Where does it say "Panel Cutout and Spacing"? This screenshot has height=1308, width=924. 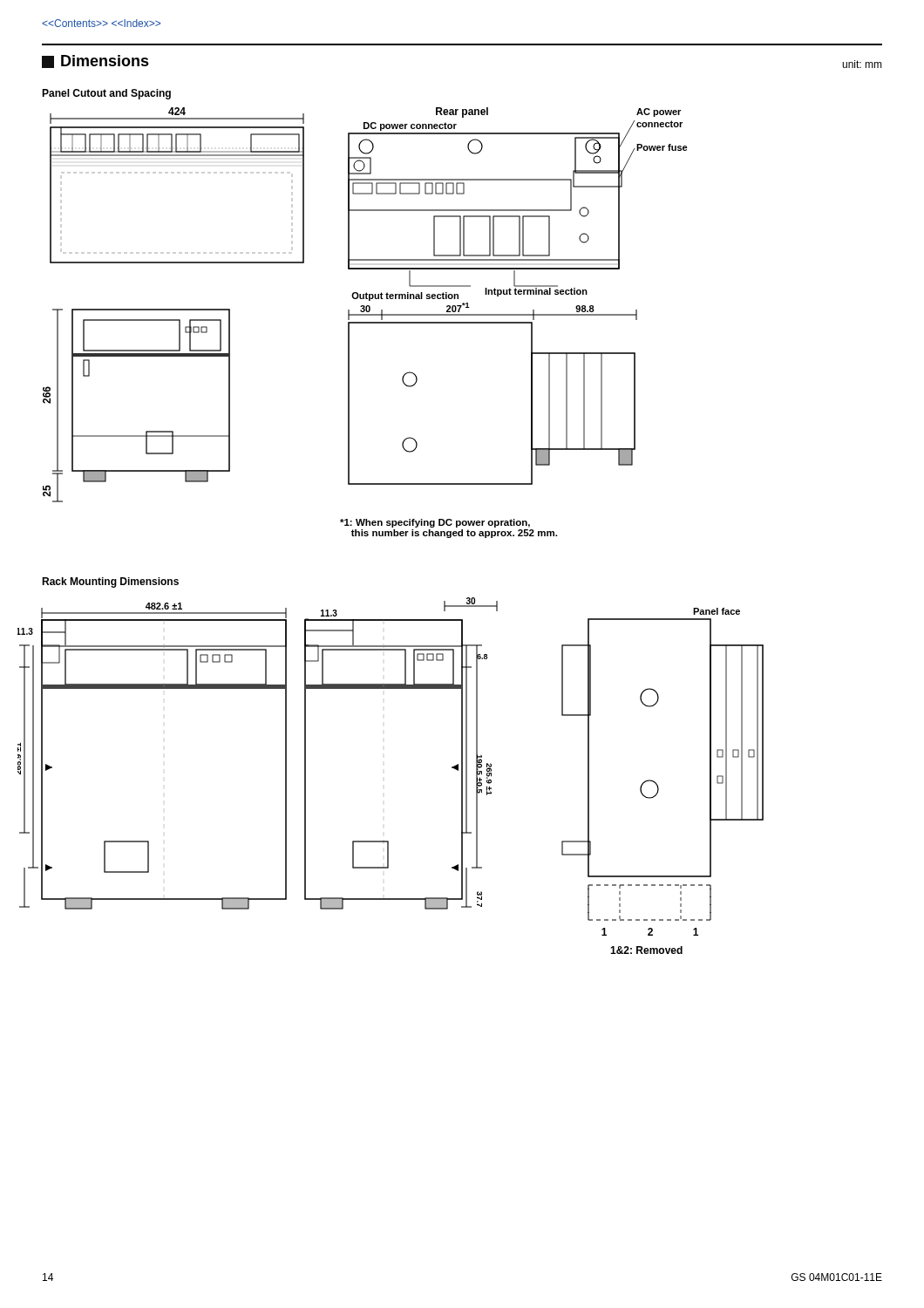107,93
